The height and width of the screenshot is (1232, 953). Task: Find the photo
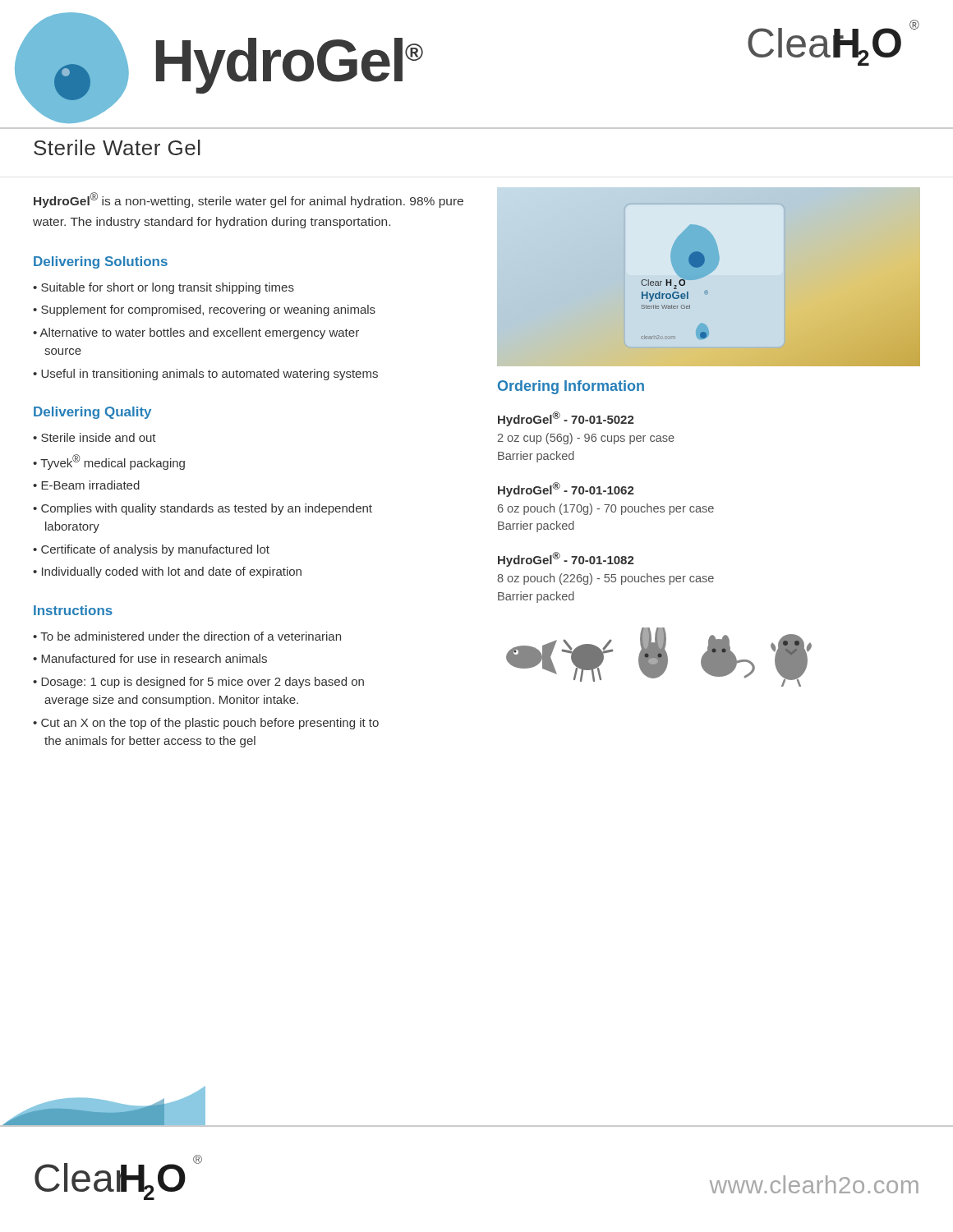709,277
